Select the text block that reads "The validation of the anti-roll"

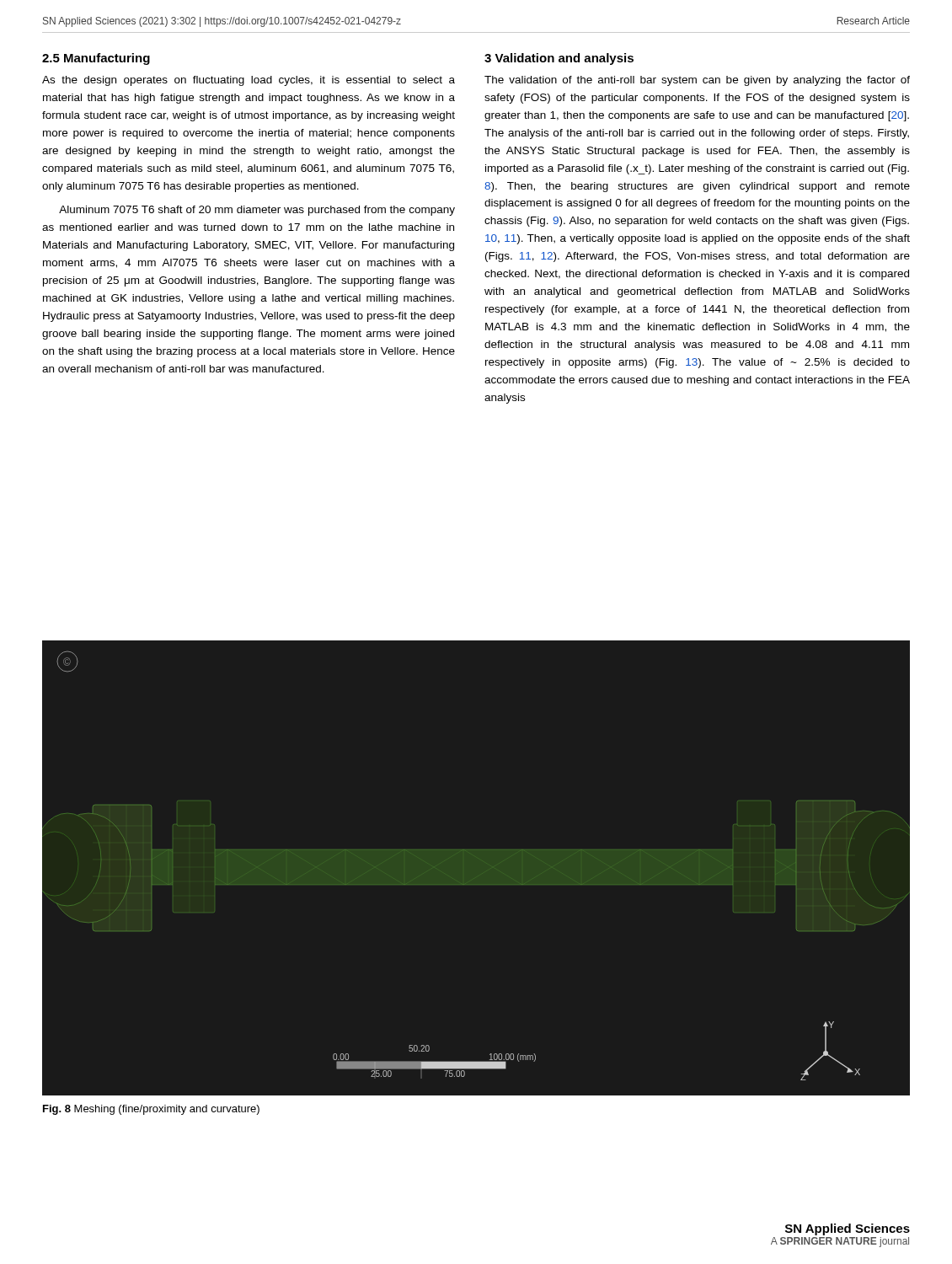coord(697,239)
